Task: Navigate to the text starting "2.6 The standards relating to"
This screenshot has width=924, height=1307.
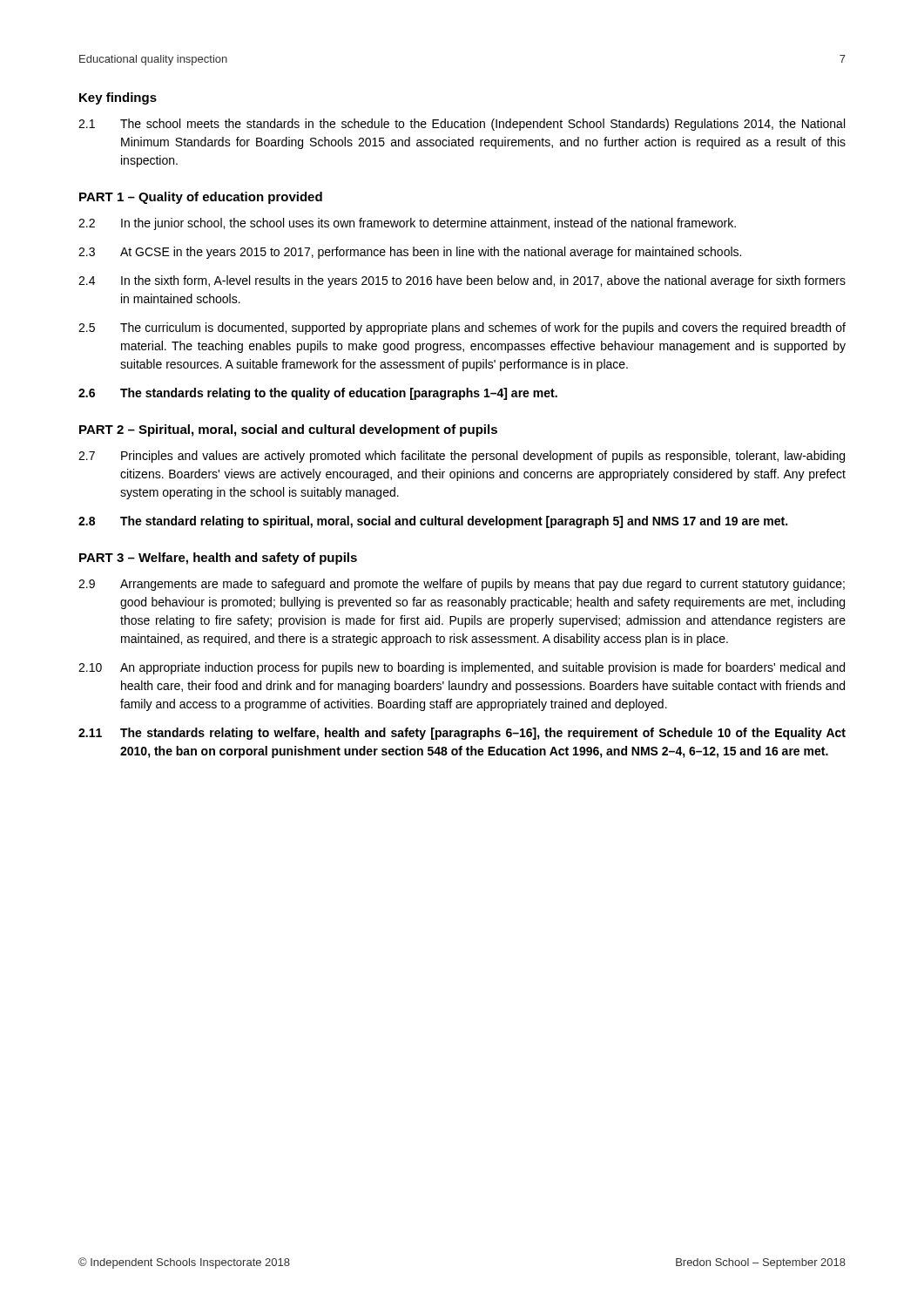Action: point(462,393)
